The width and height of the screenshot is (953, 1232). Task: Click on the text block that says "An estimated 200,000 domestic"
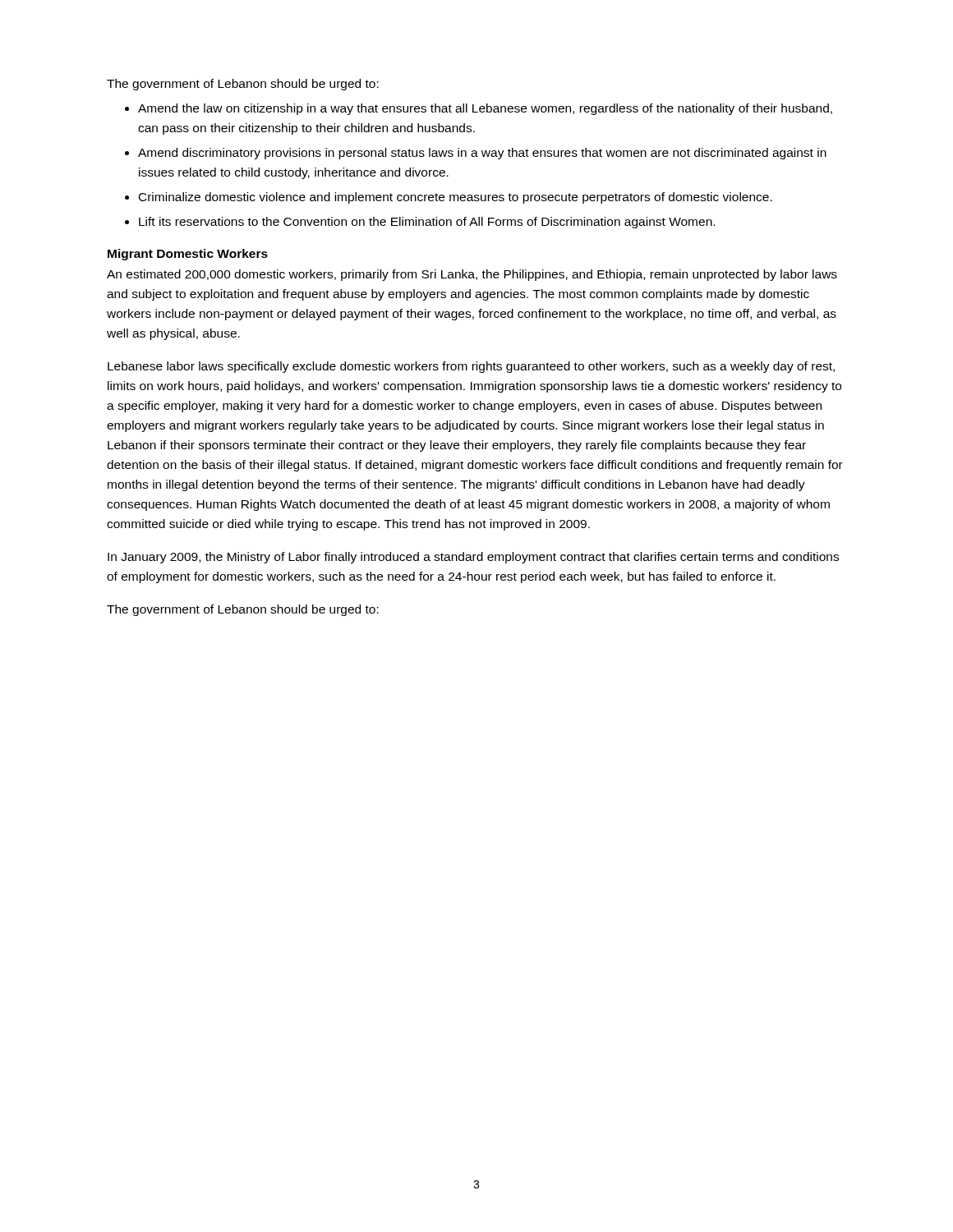pos(472,304)
